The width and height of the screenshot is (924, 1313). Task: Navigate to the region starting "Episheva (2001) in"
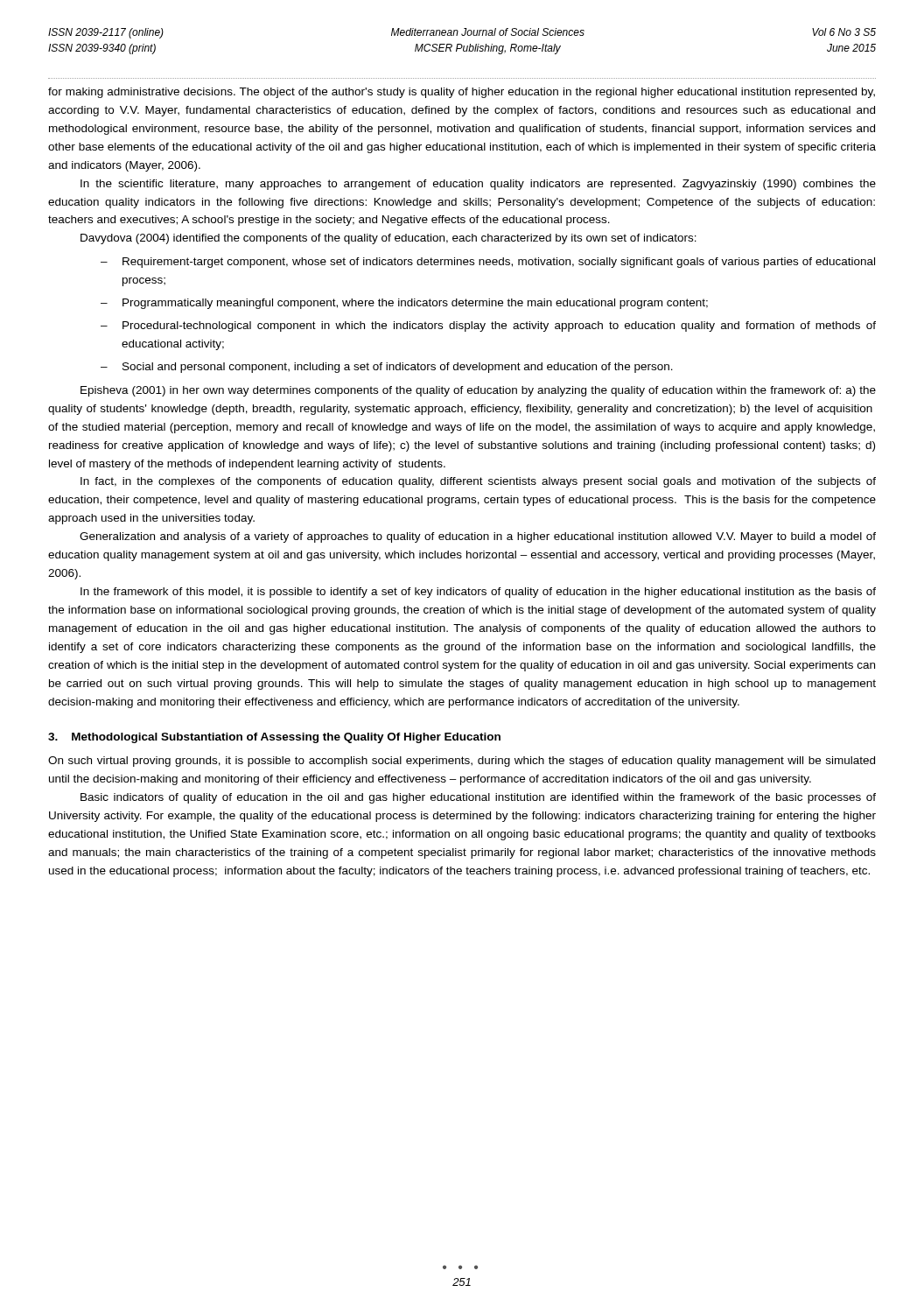point(462,427)
